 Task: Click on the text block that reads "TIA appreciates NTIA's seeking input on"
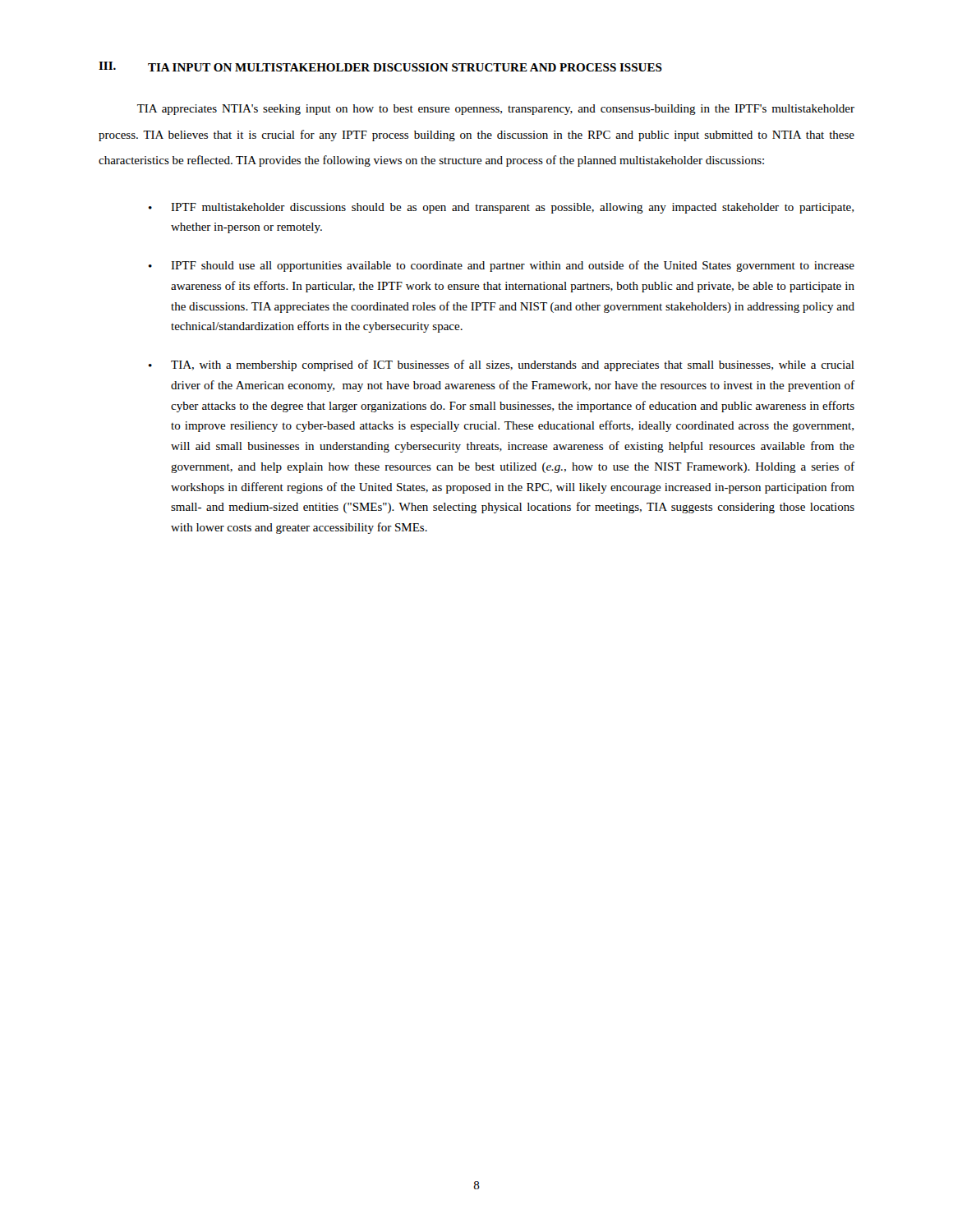[x=476, y=134]
